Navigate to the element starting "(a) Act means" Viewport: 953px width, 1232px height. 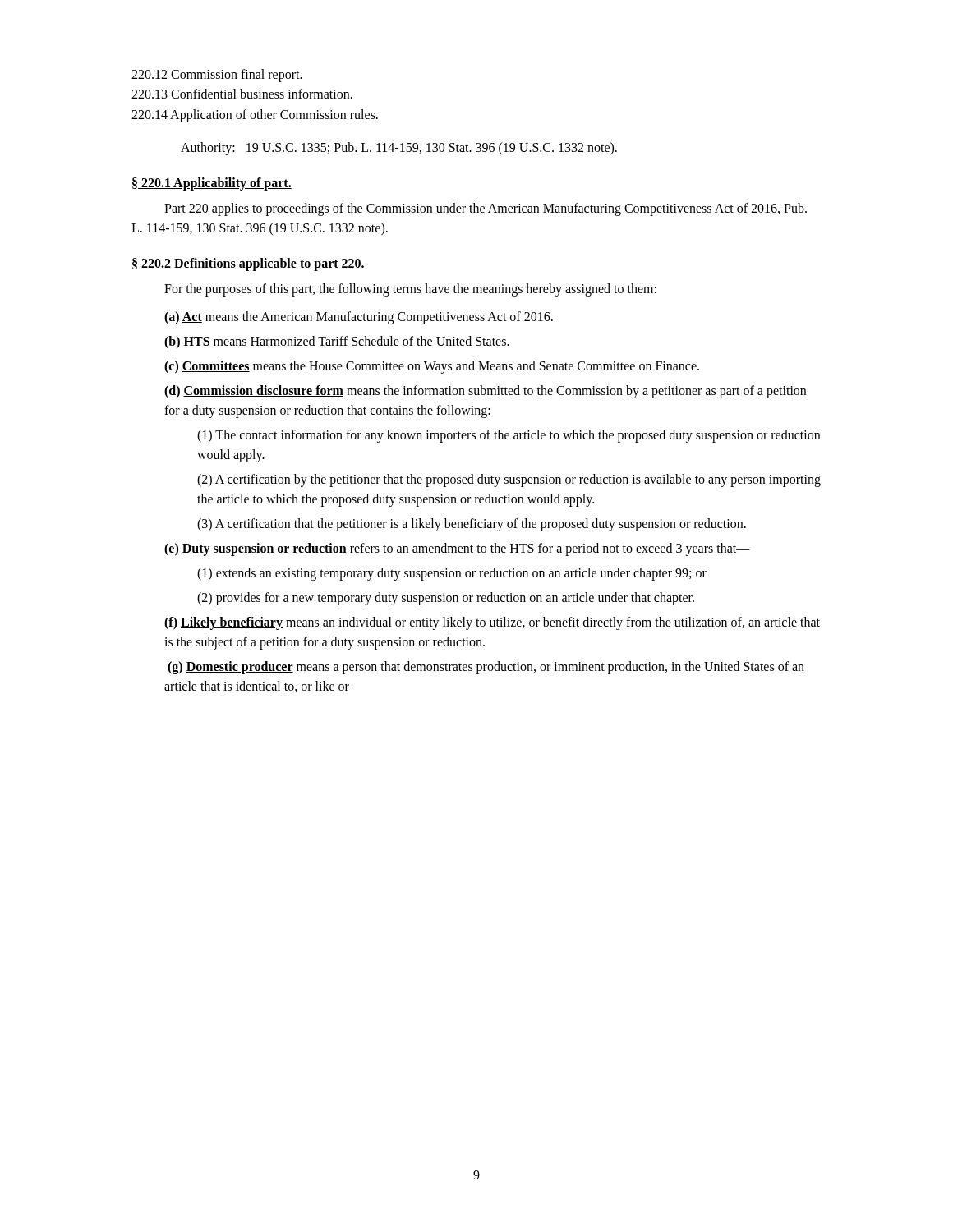tap(359, 316)
